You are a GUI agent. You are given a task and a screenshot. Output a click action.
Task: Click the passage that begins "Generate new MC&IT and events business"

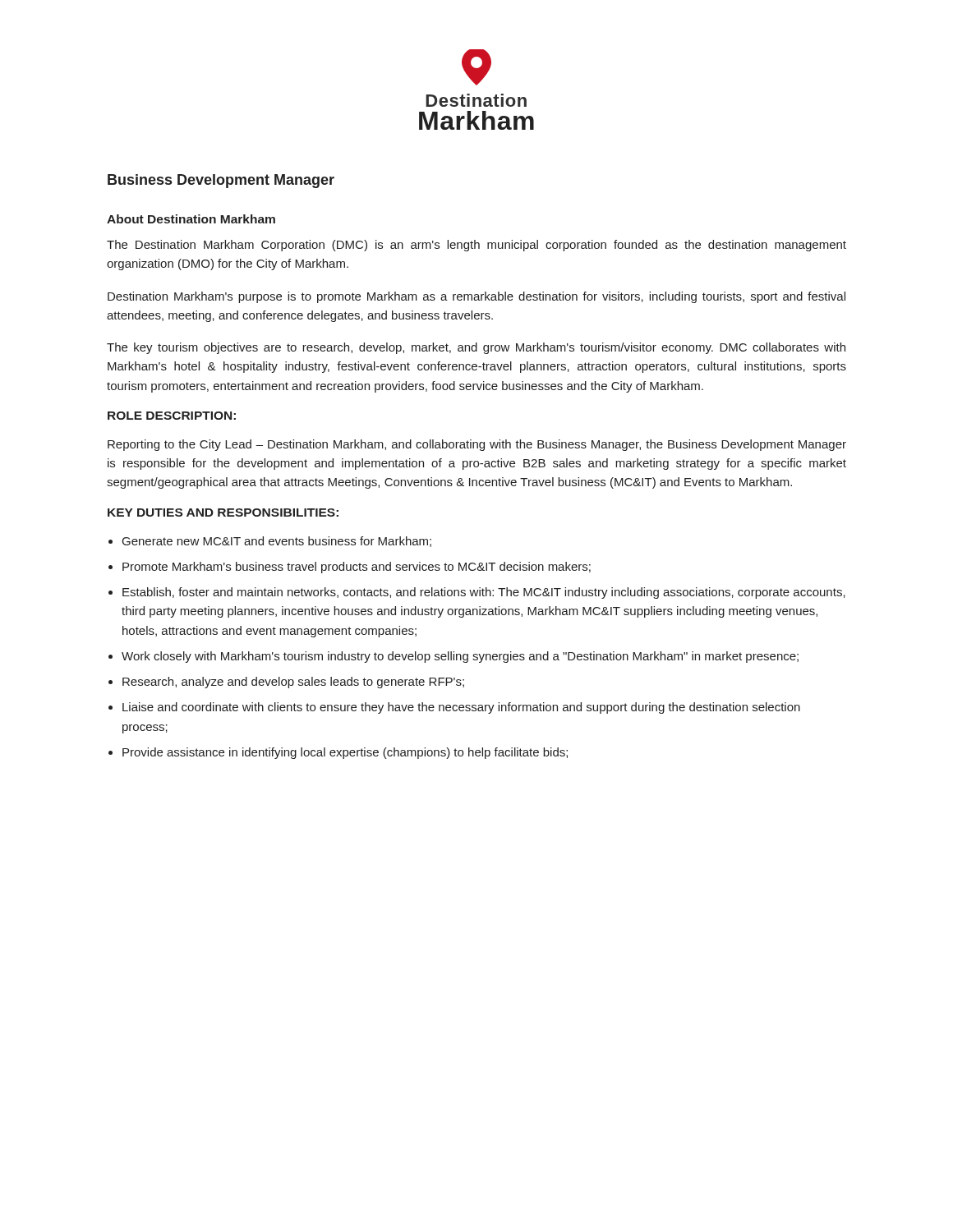coord(277,540)
